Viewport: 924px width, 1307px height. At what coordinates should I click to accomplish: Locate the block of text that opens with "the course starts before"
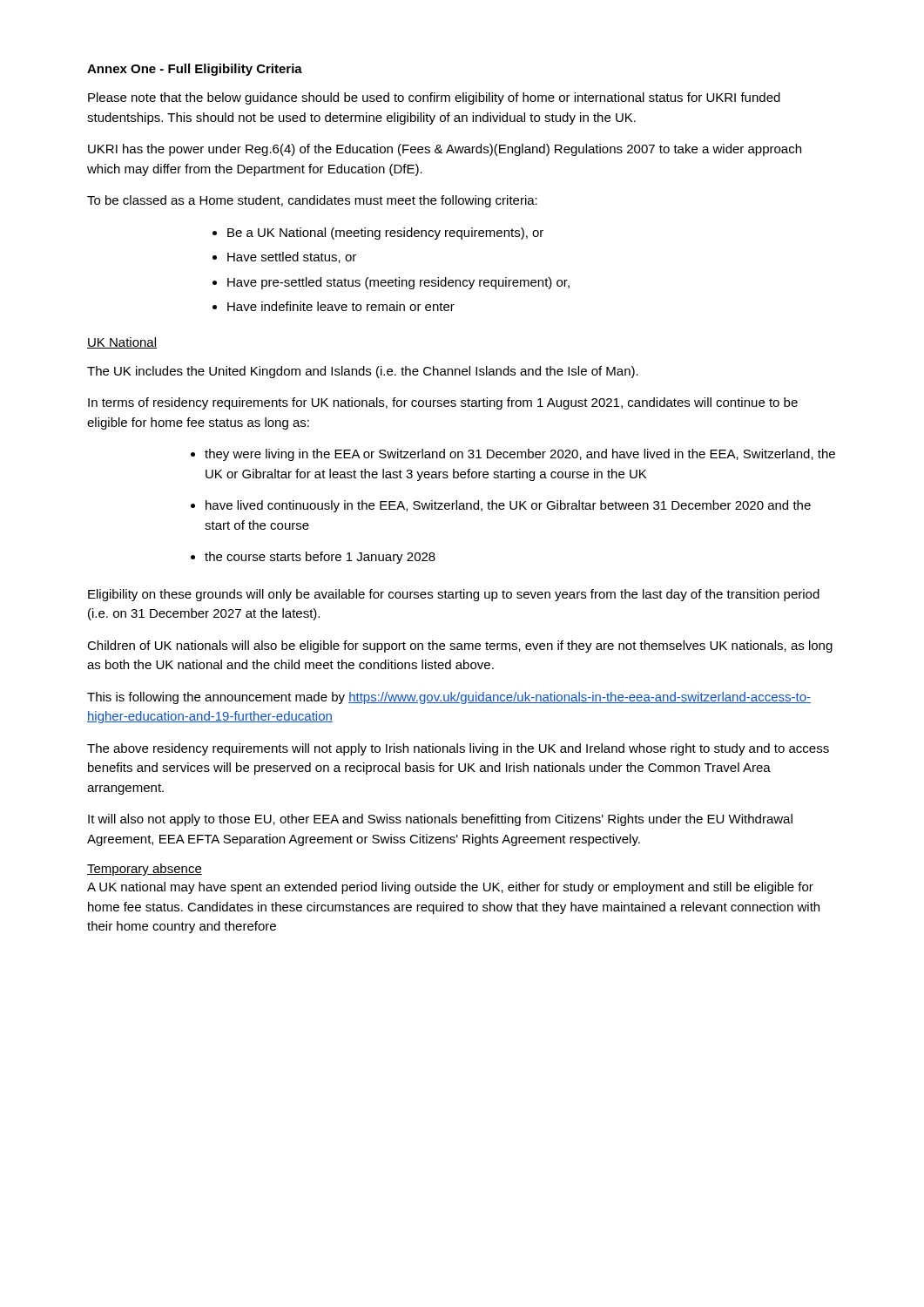[320, 556]
